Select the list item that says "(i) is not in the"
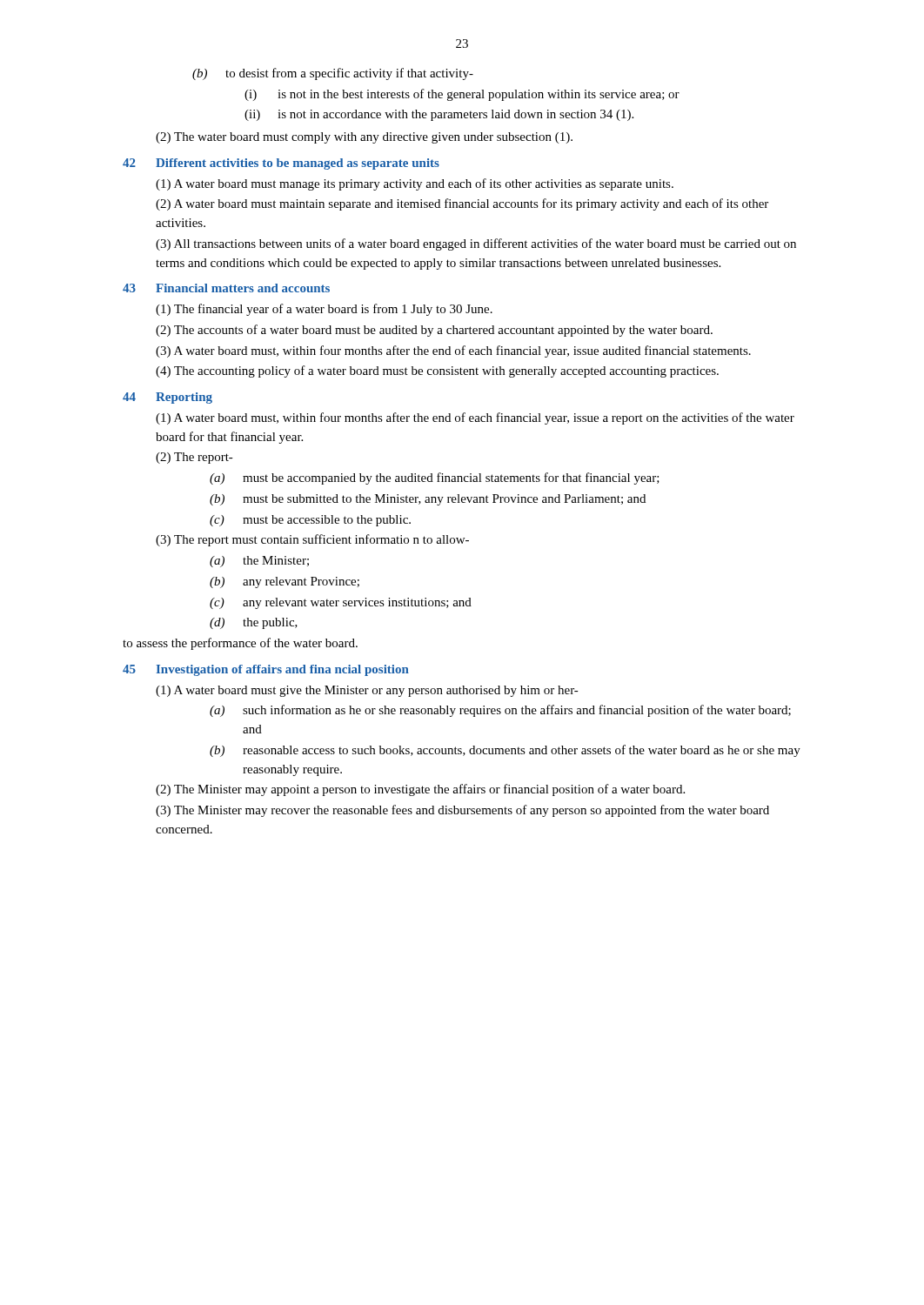 point(523,94)
